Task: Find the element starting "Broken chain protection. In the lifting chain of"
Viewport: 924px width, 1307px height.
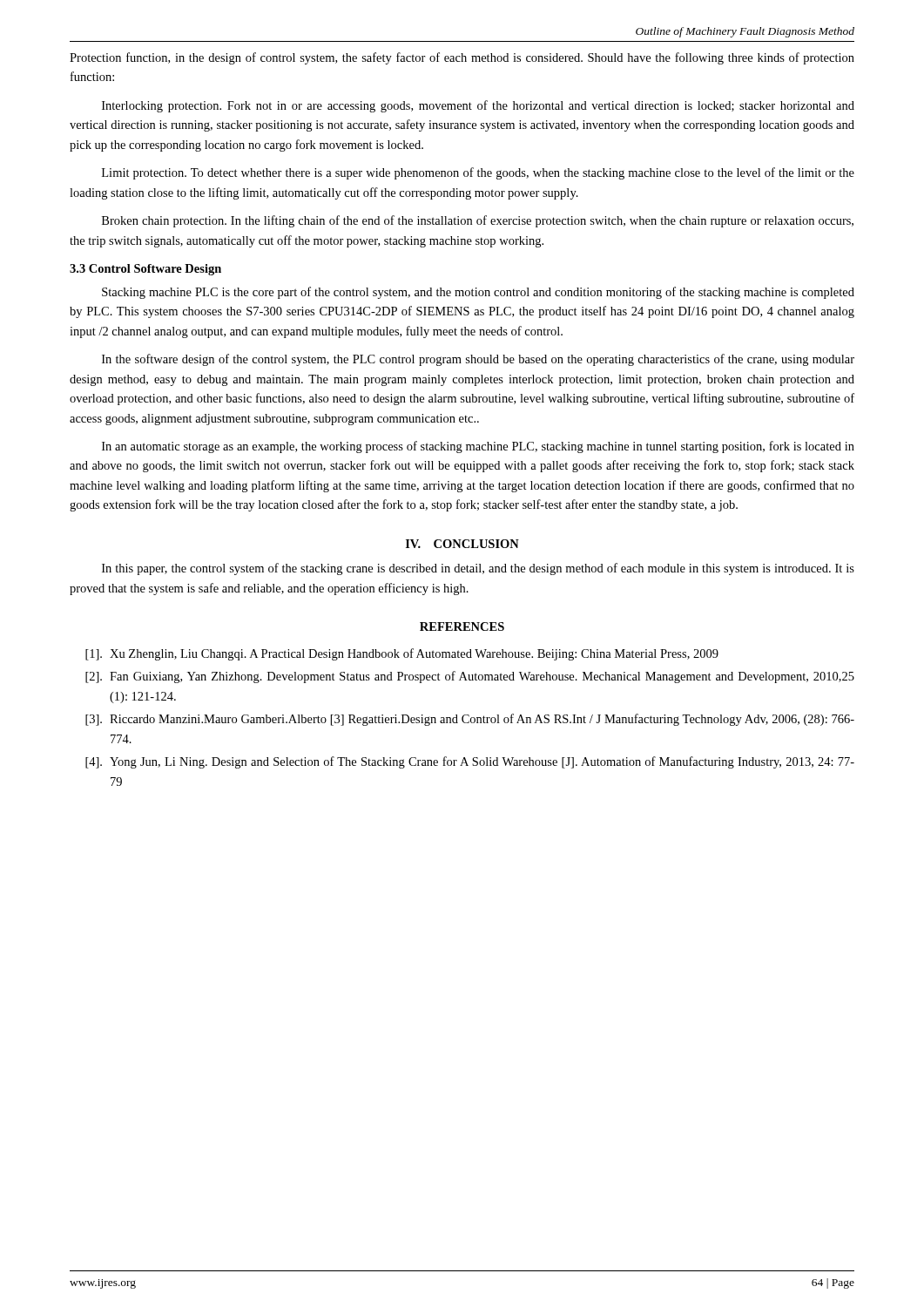Action: (462, 231)
